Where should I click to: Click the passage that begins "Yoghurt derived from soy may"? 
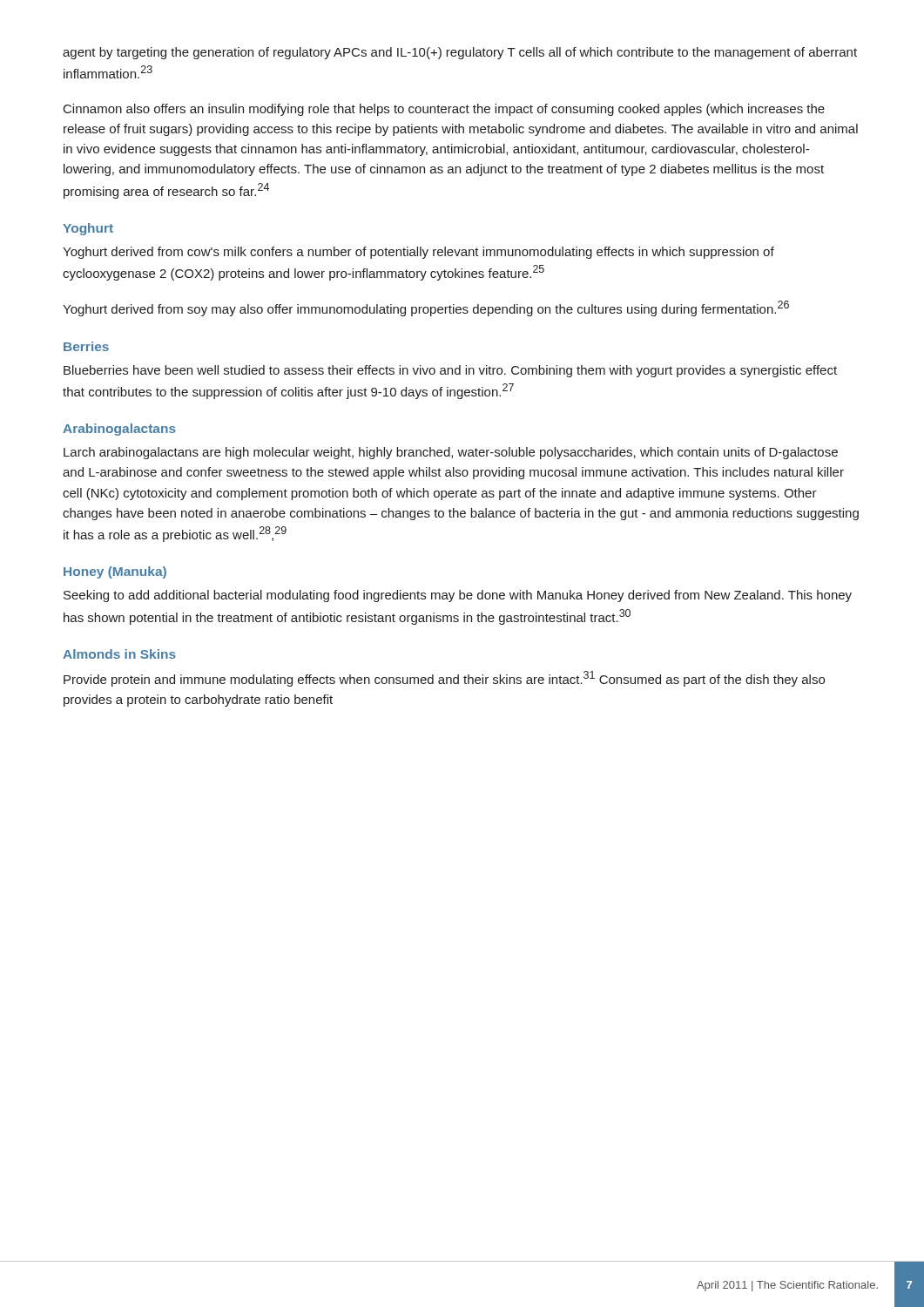[x=462, y=308]
